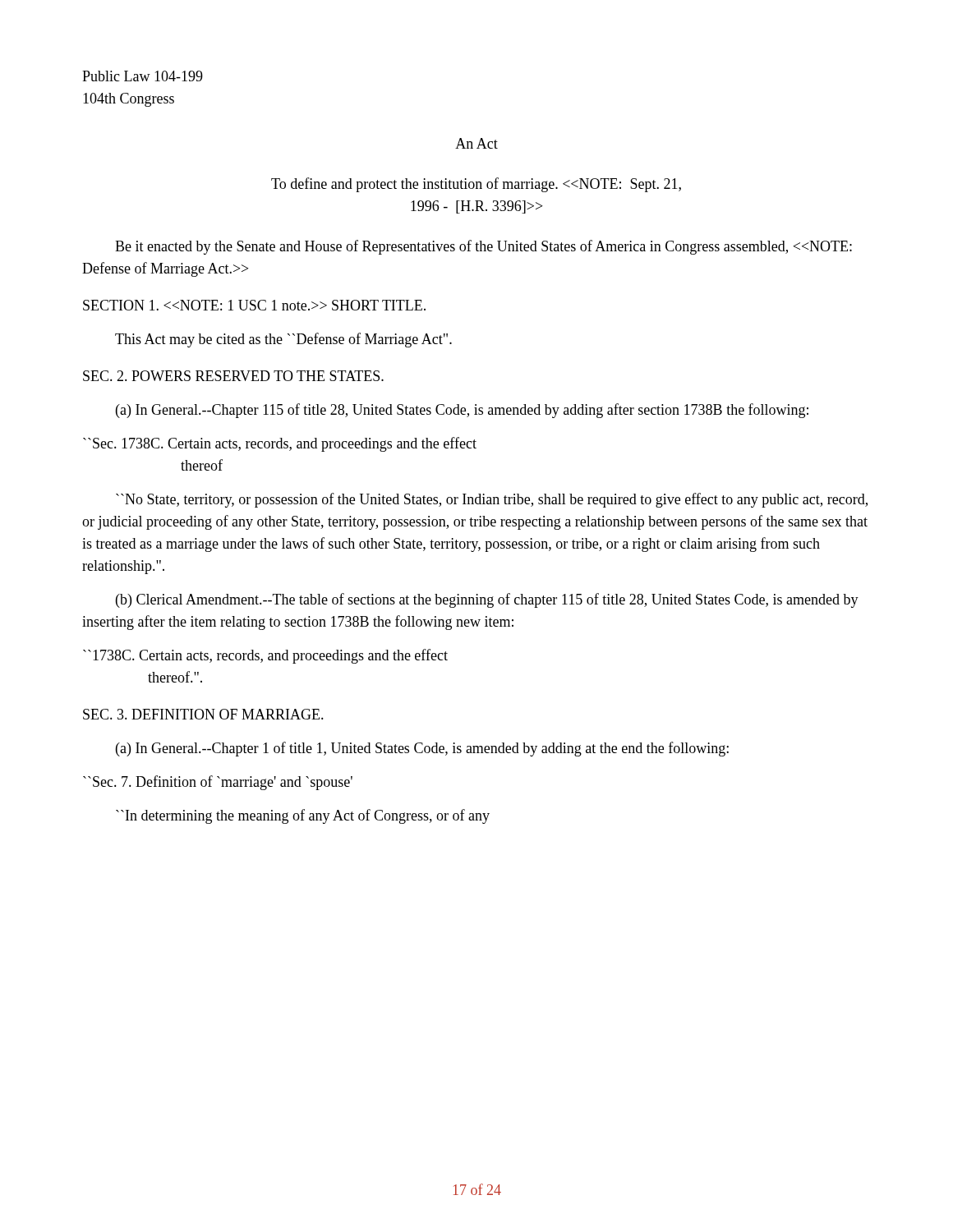Click on the text block containing "This Act may be cited as the"

pos(284,339)
